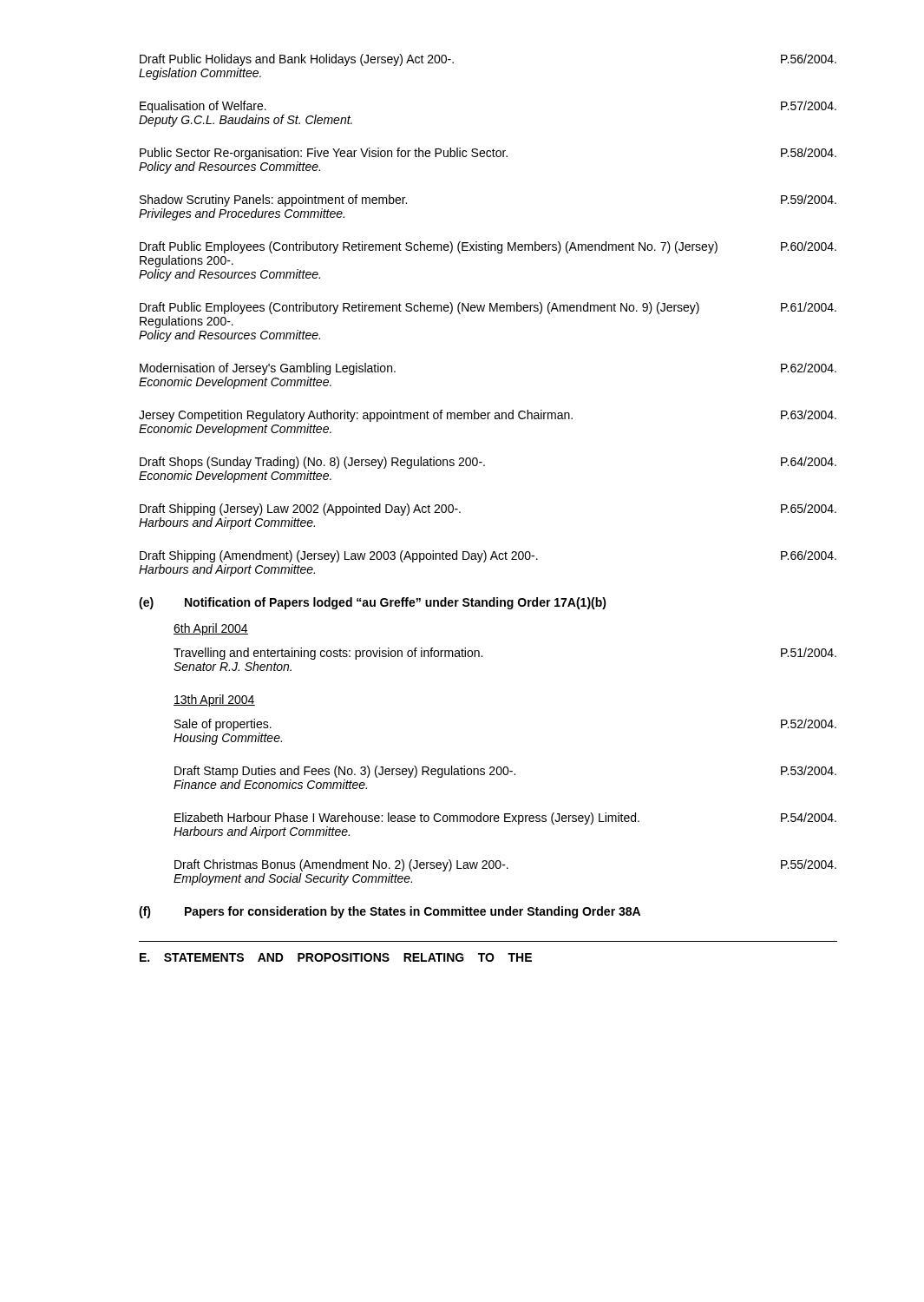Locate the block of text that opens with "Elizabeth Harbour Phase"
The height and width of the screenshot is (1302, 924).
505,825
